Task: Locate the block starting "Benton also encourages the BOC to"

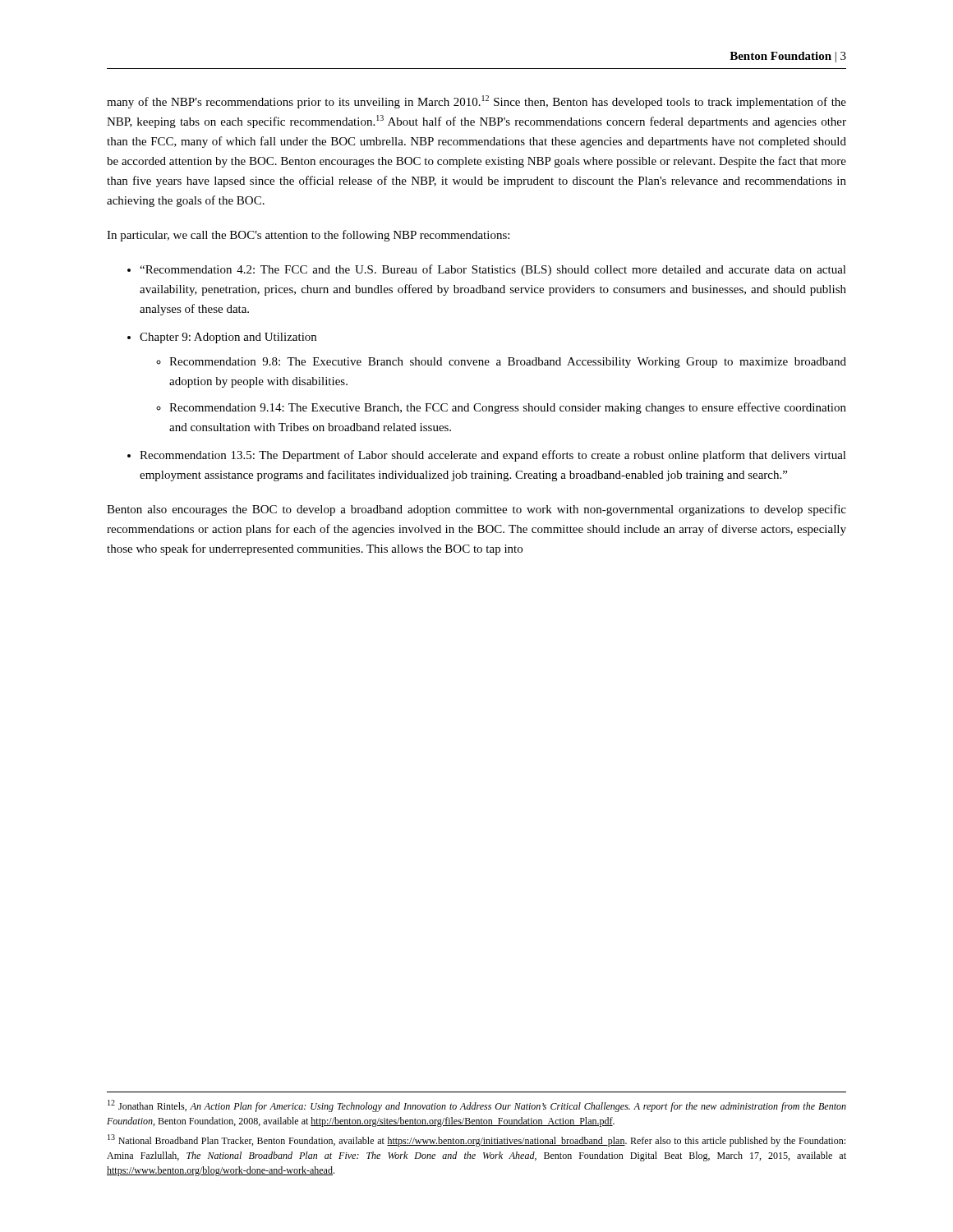Action: pos(476,529)
